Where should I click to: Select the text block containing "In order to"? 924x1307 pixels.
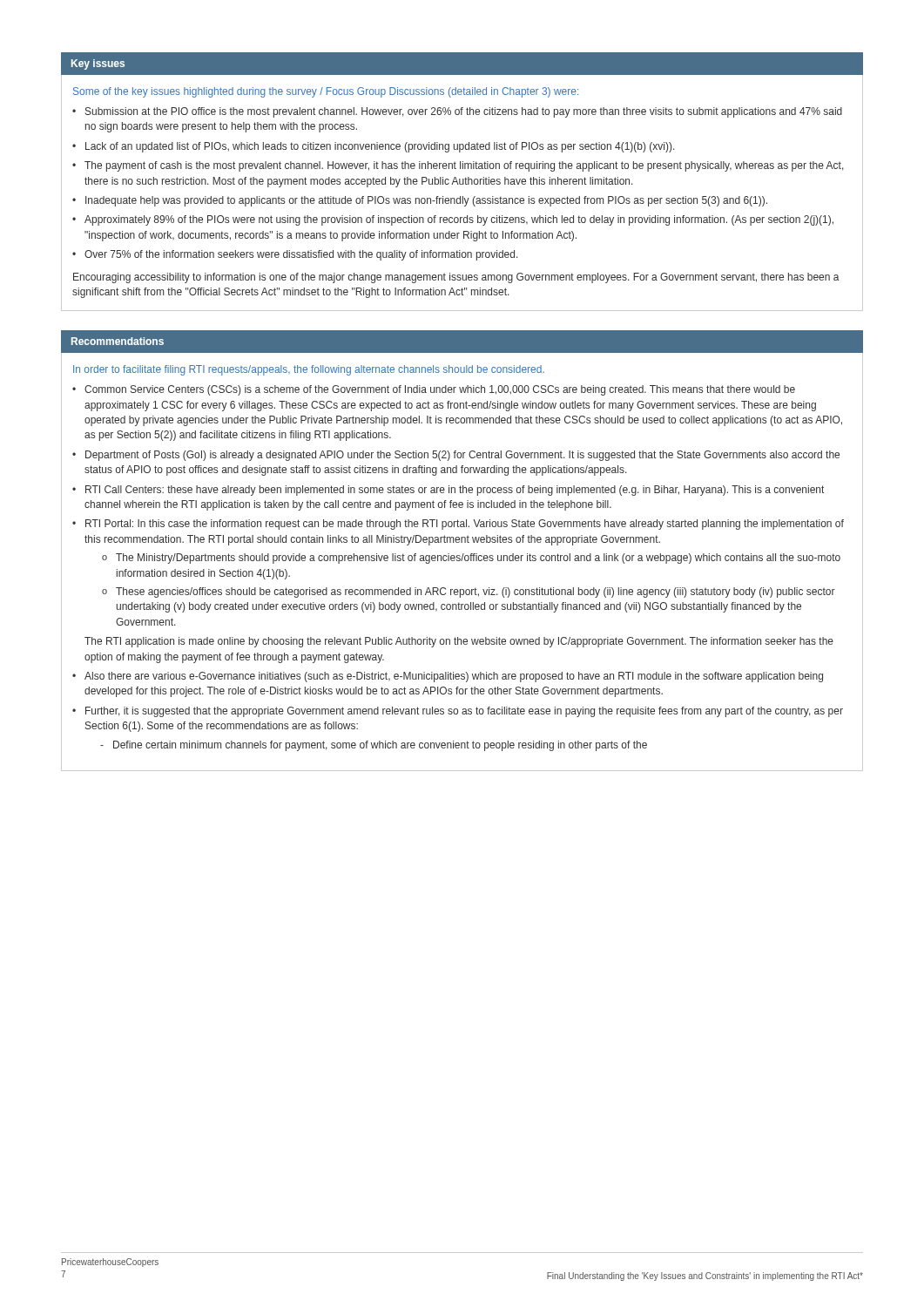point(309,370)
